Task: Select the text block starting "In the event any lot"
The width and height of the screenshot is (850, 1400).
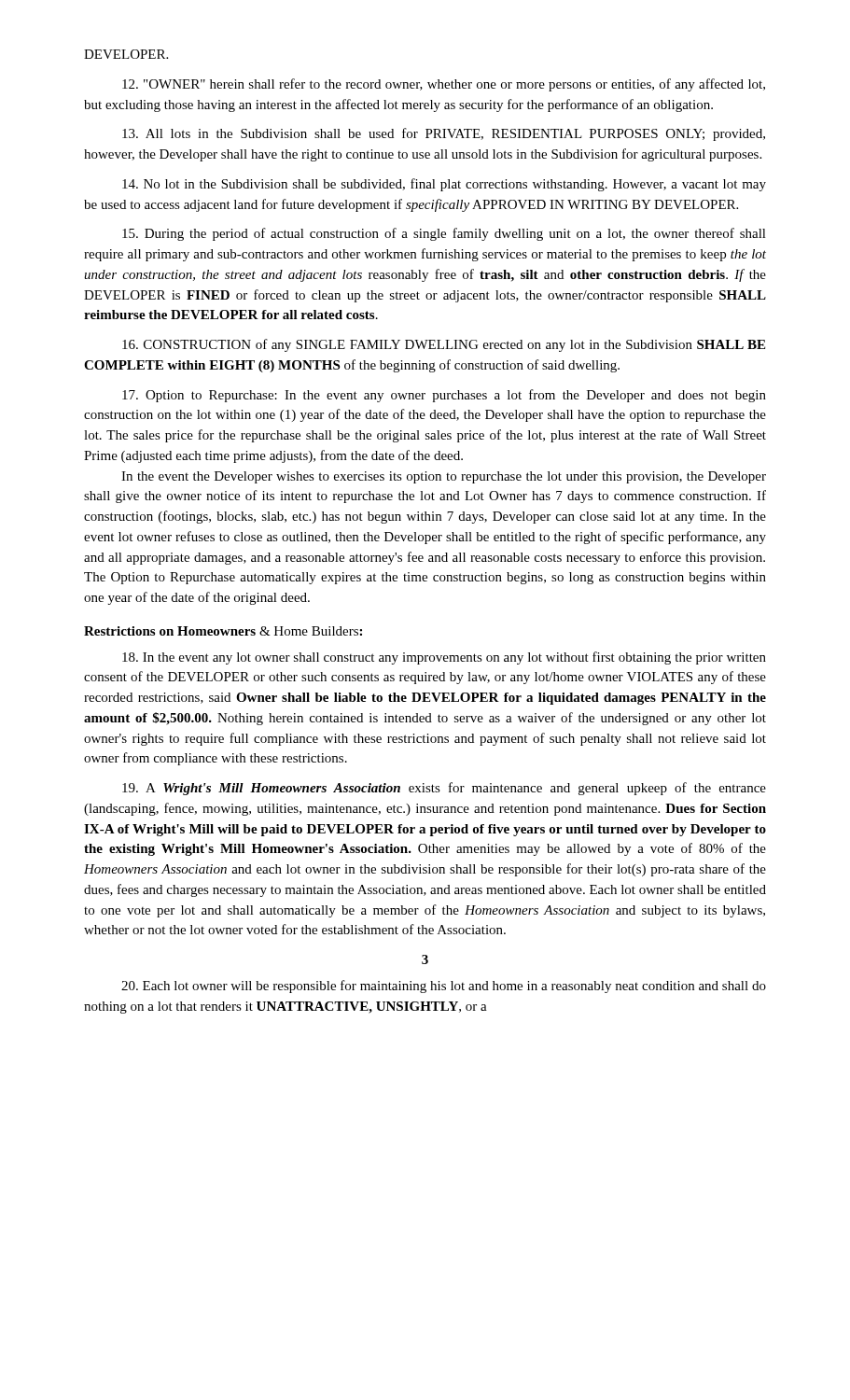Action: tap(425, 708)
